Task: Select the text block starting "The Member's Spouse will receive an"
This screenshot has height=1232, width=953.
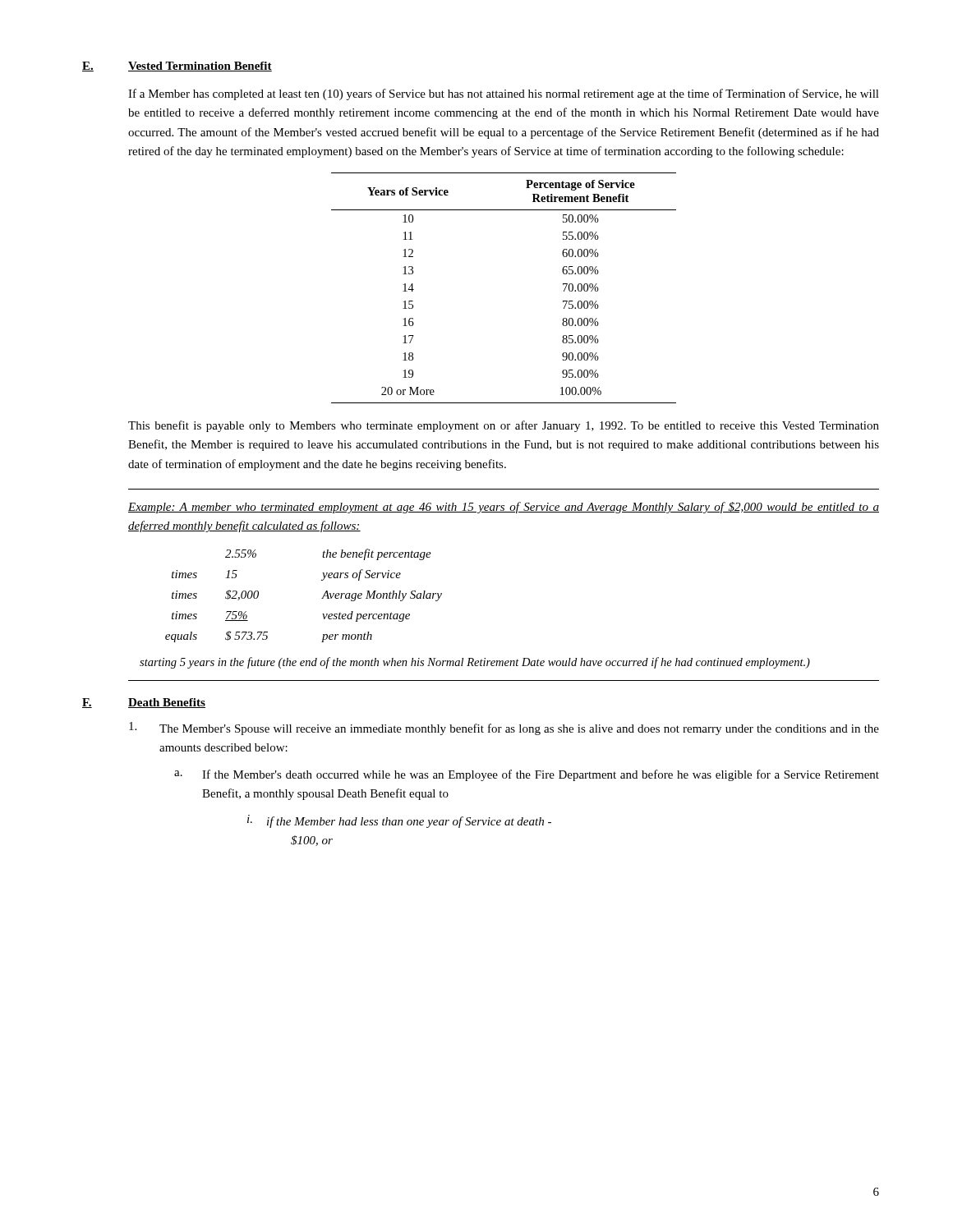Action: point(504,738)
